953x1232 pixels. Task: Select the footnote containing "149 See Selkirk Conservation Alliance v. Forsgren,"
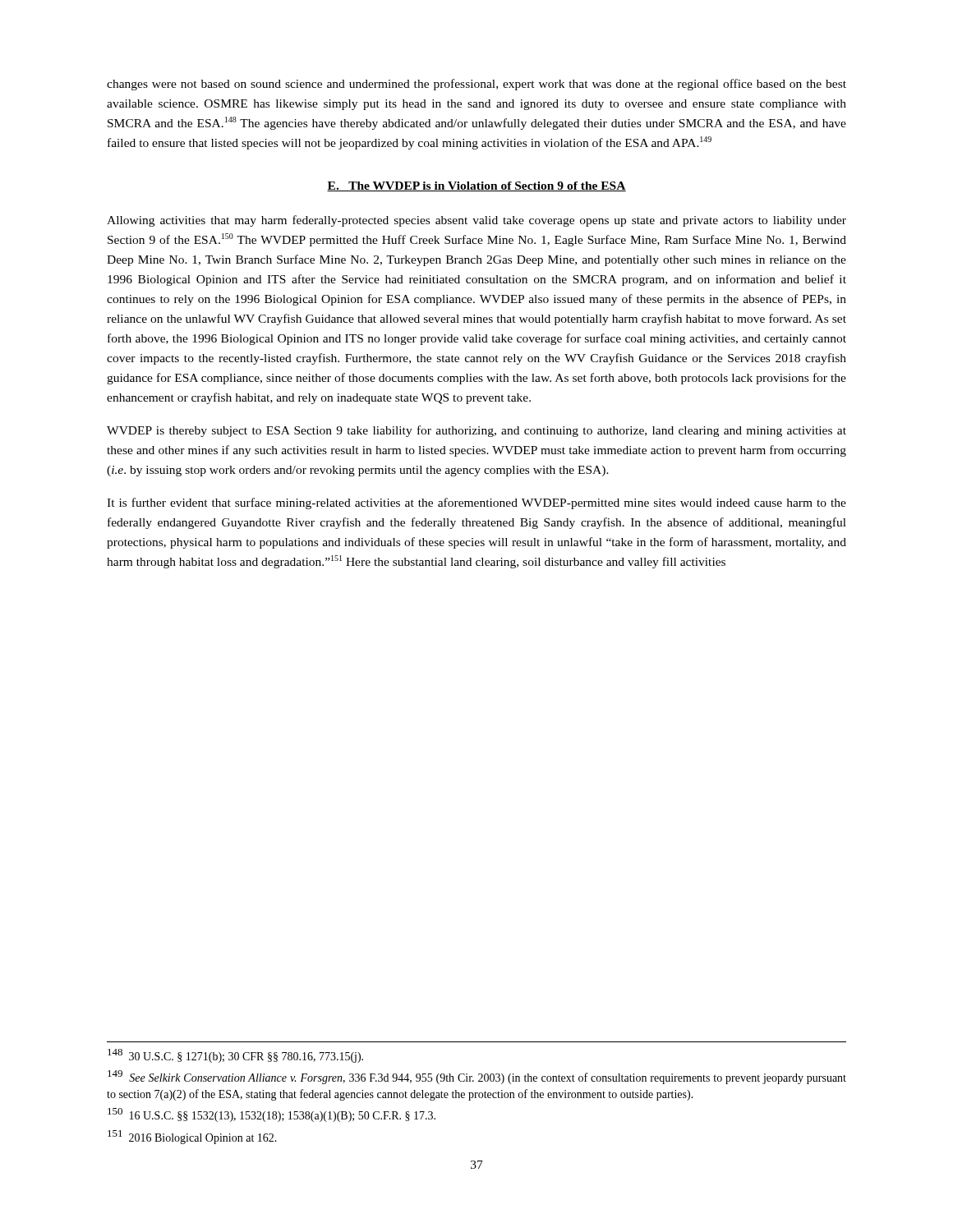pos(476,1085)
